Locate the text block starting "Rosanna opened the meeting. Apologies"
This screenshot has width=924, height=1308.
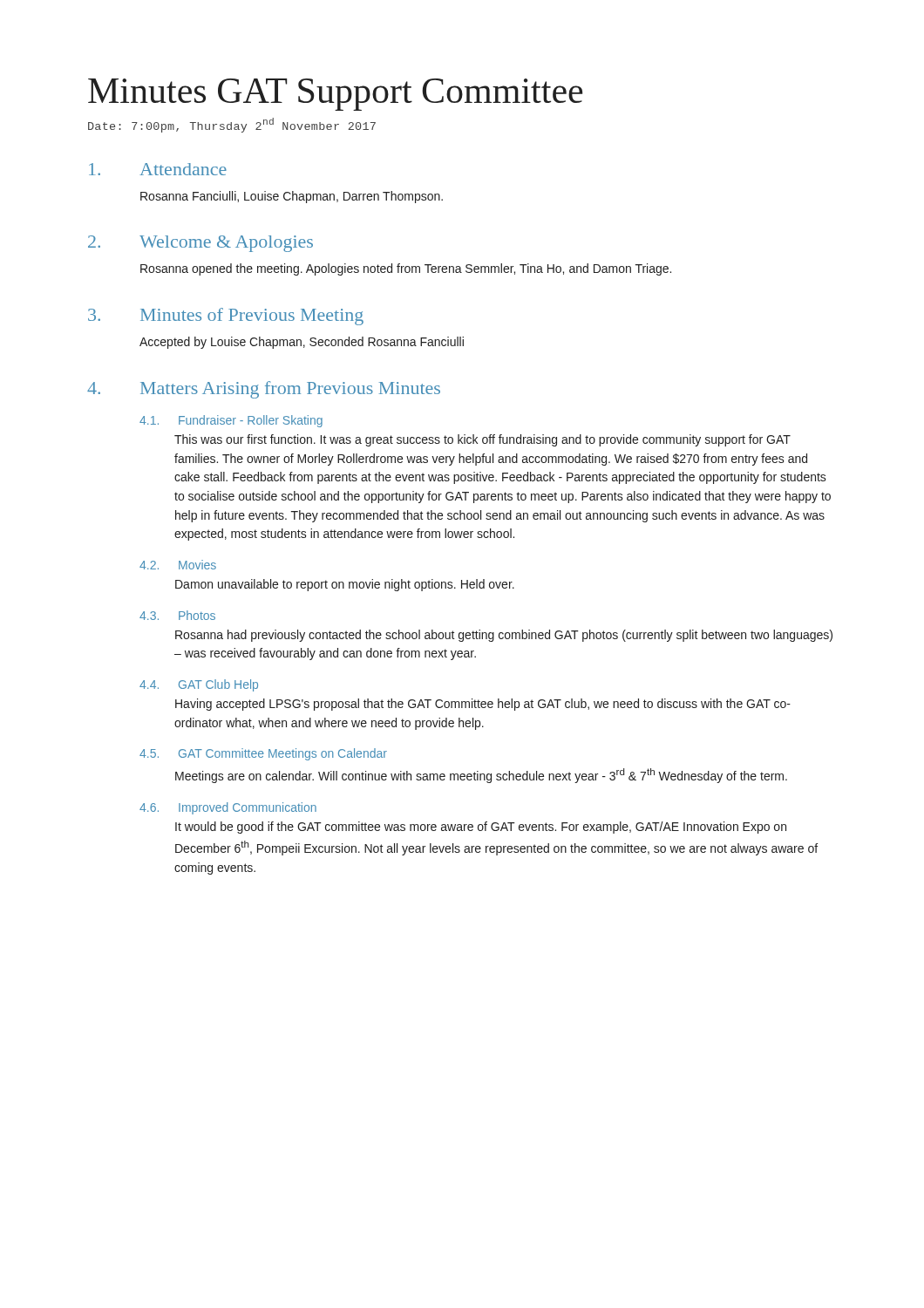[x=488, y=270]
